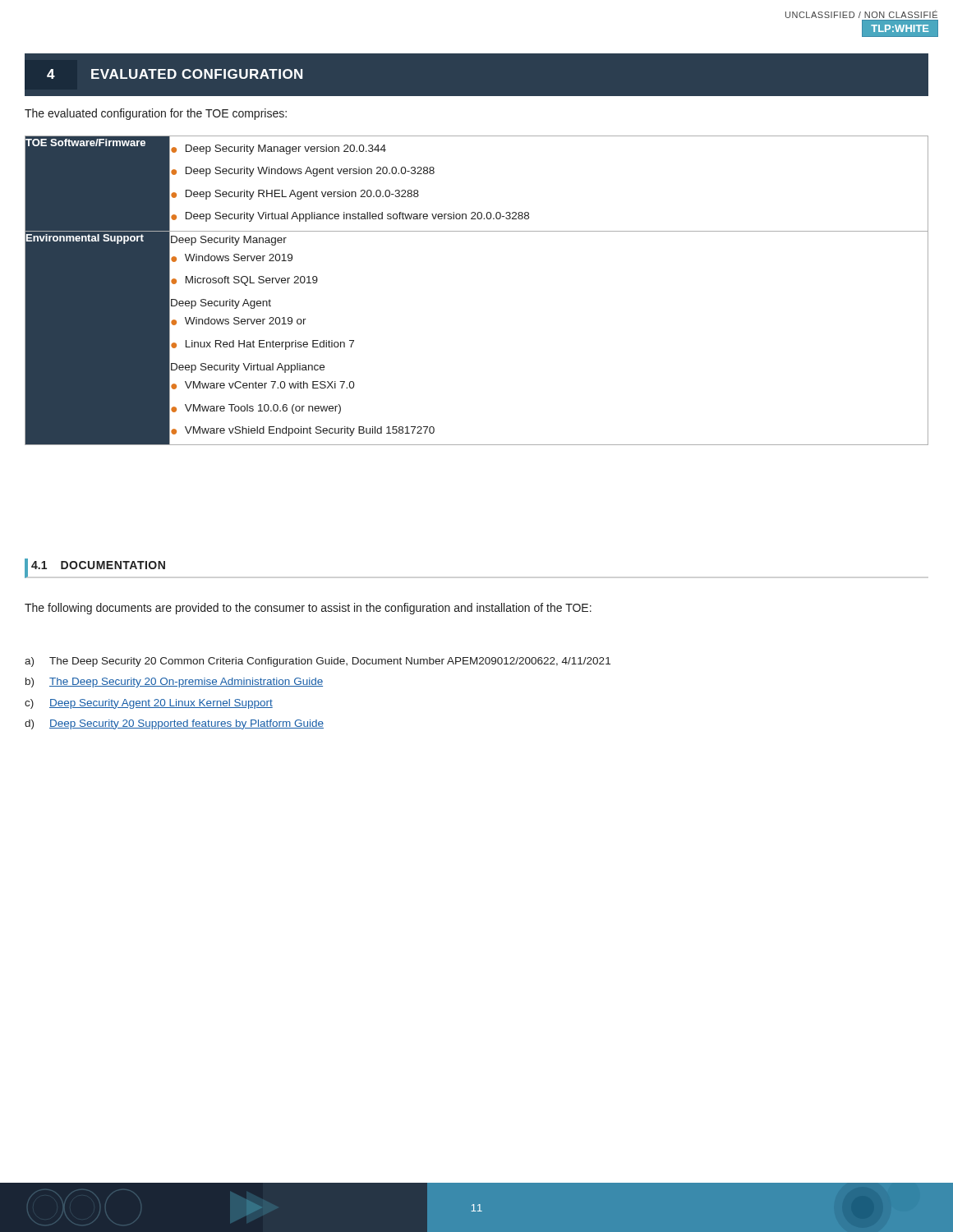
Task: Find the title with the text "4 EVALUATED CONFIGURATION"
Action: (175, 74)
